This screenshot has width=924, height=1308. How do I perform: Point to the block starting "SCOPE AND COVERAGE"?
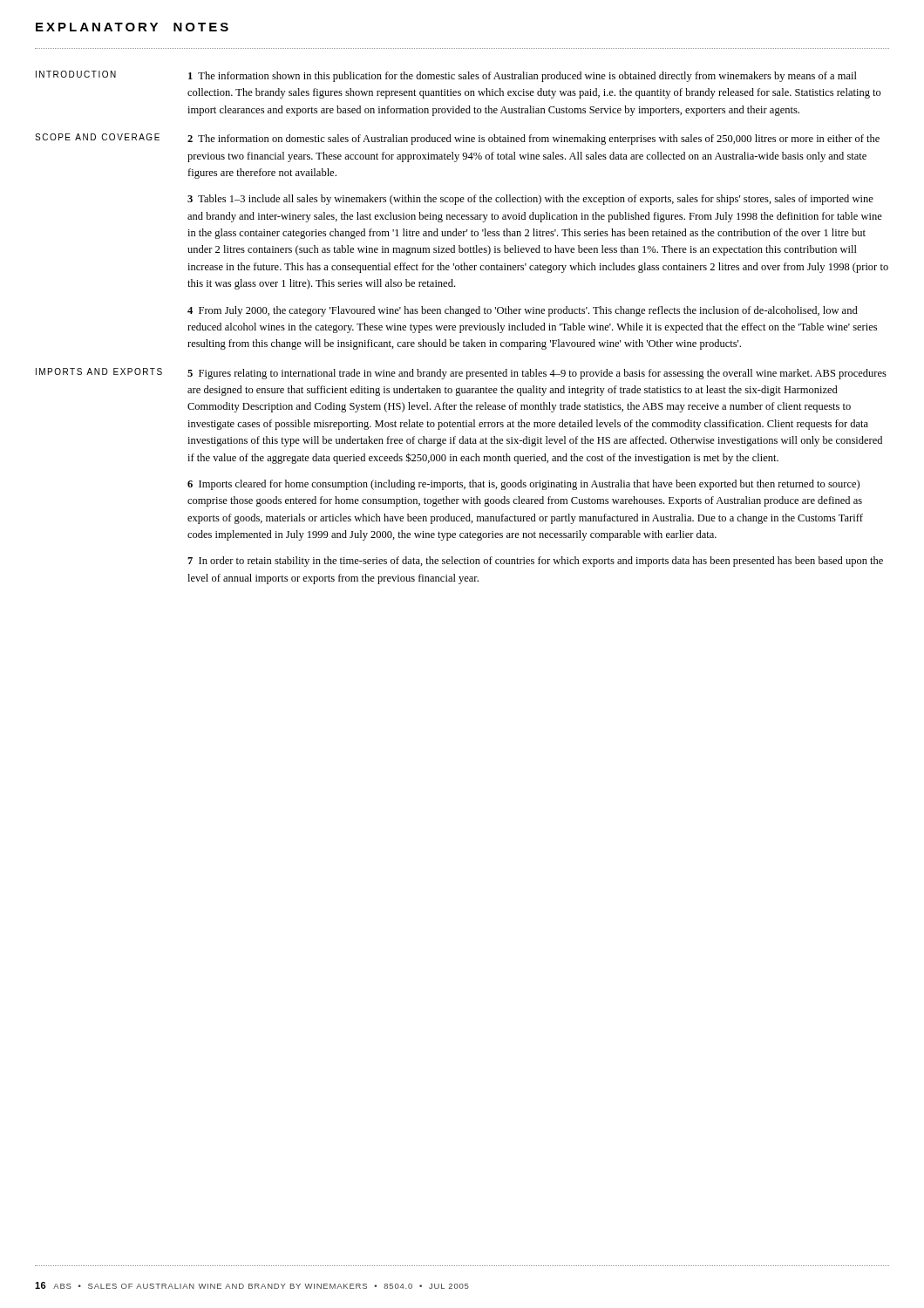[x=98, y=137]
